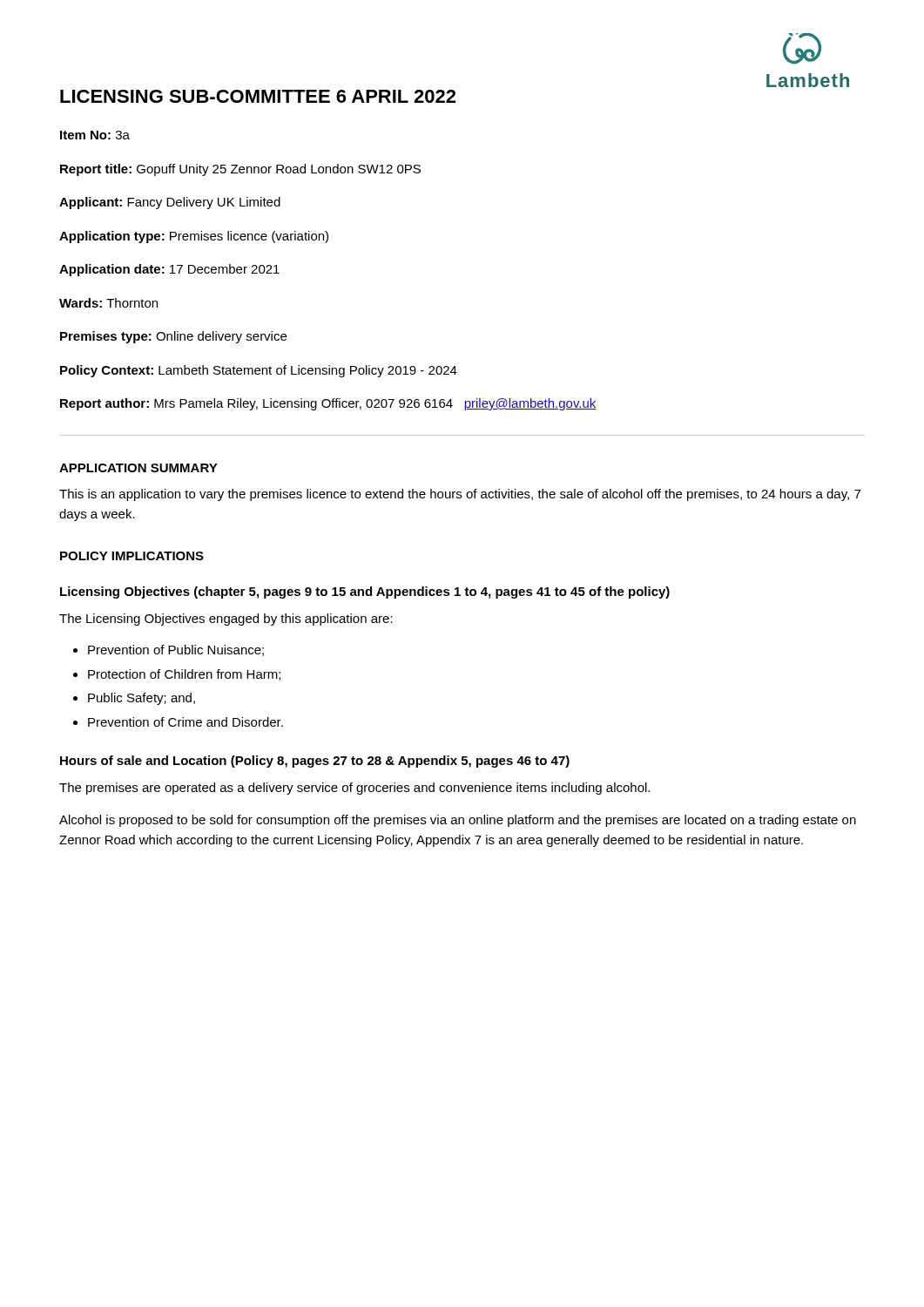Find the block starting "LICENSING SUB-COMMITTEE 6 APRIL"
The height and width of the screenshot is (1307, 924).
(x=258, y=96)
